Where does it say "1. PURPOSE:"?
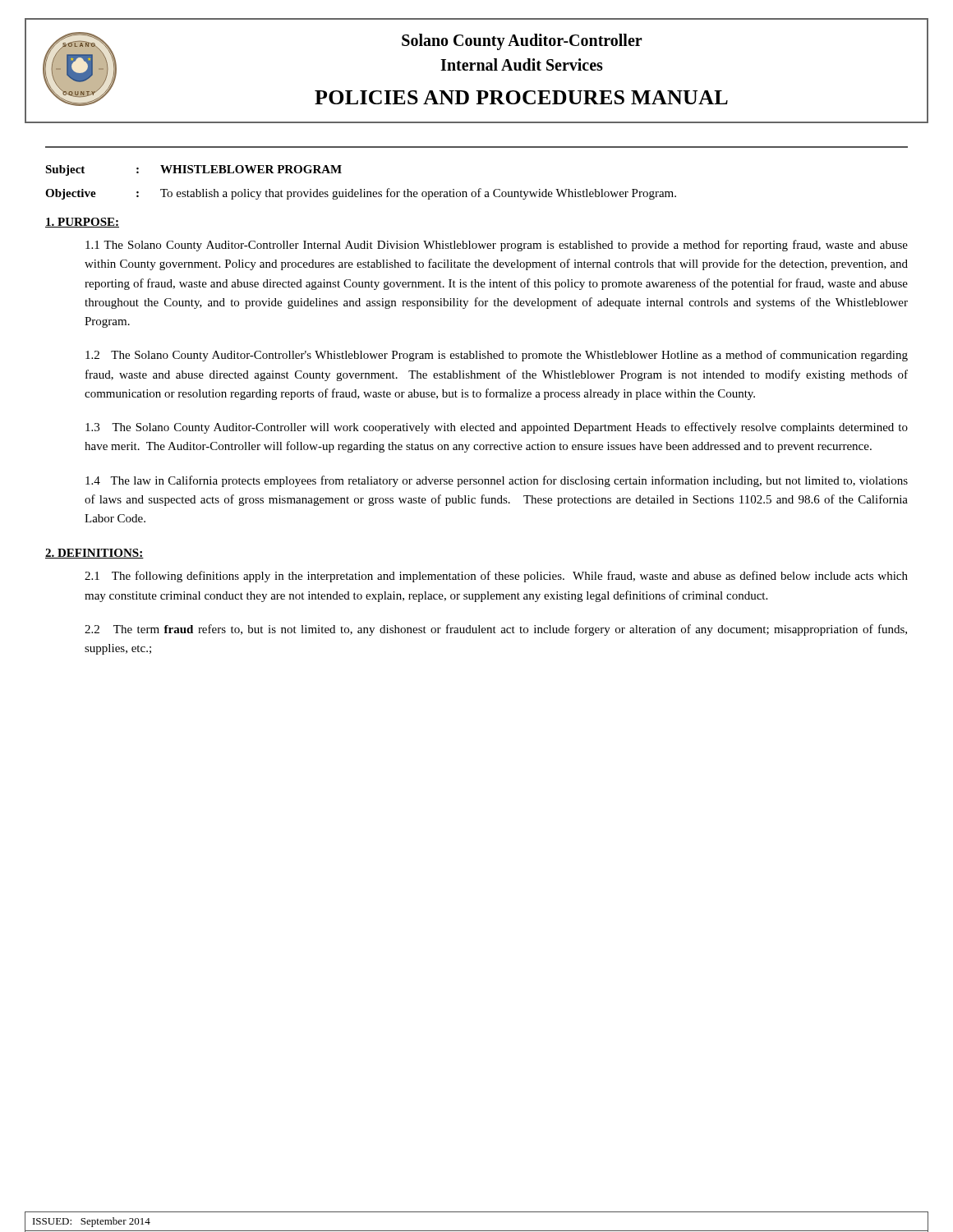Screen dimensions: 1232x953 (x=82, y=222)
